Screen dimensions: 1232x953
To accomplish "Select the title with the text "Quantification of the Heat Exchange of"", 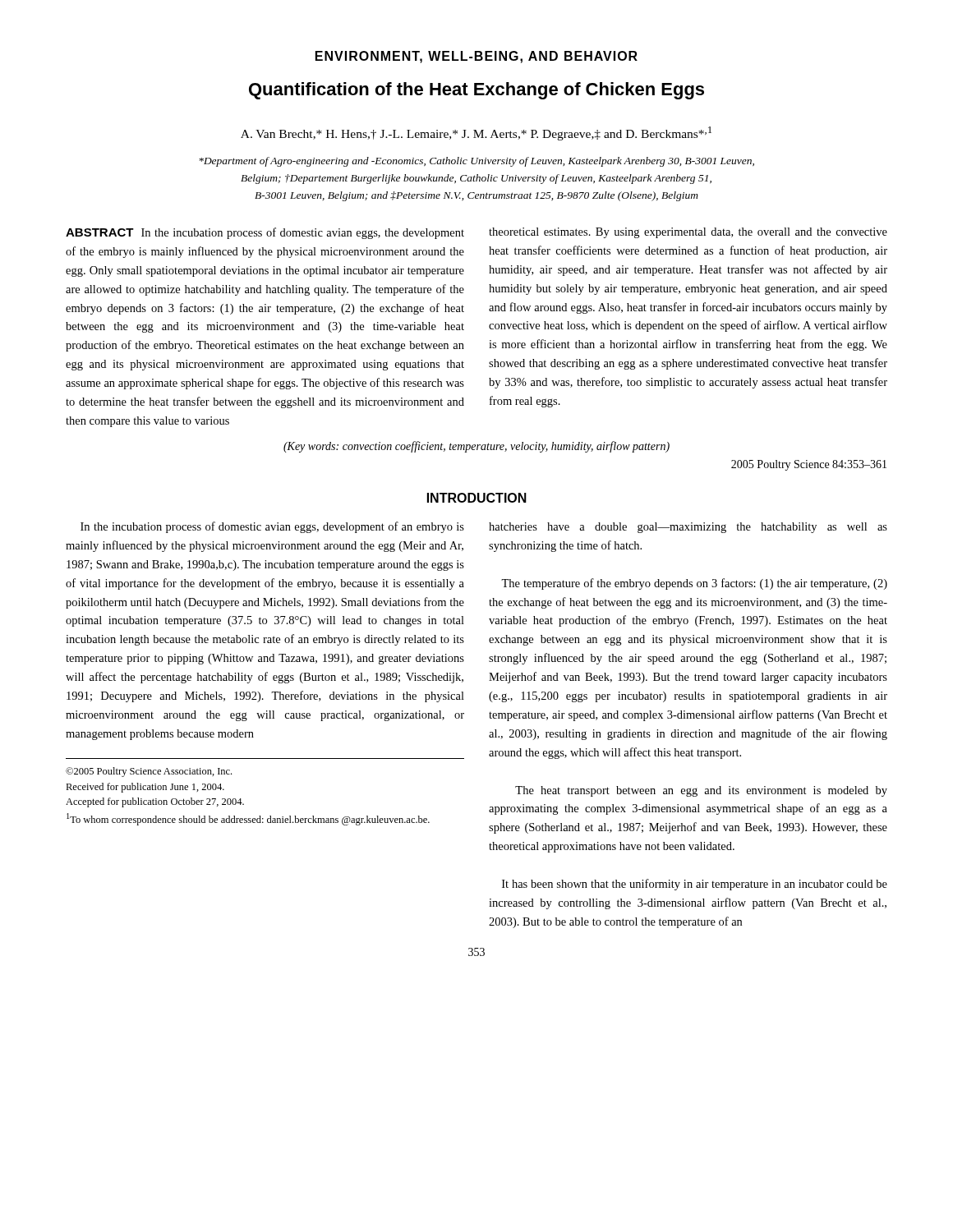I will tap(476, 89).
